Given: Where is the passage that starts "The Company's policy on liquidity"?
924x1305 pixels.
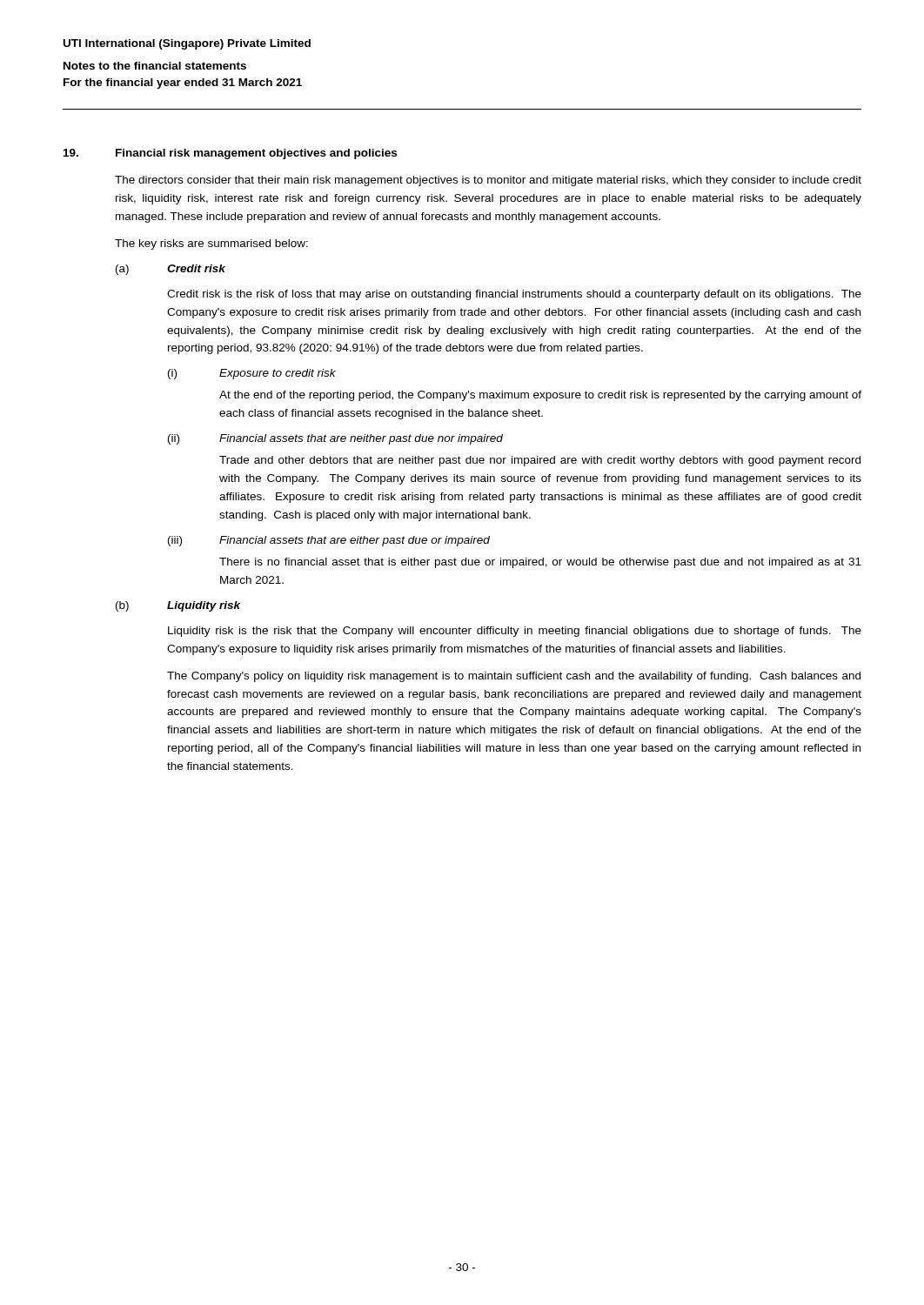Looking at the screenshot, I should (514, 721).
